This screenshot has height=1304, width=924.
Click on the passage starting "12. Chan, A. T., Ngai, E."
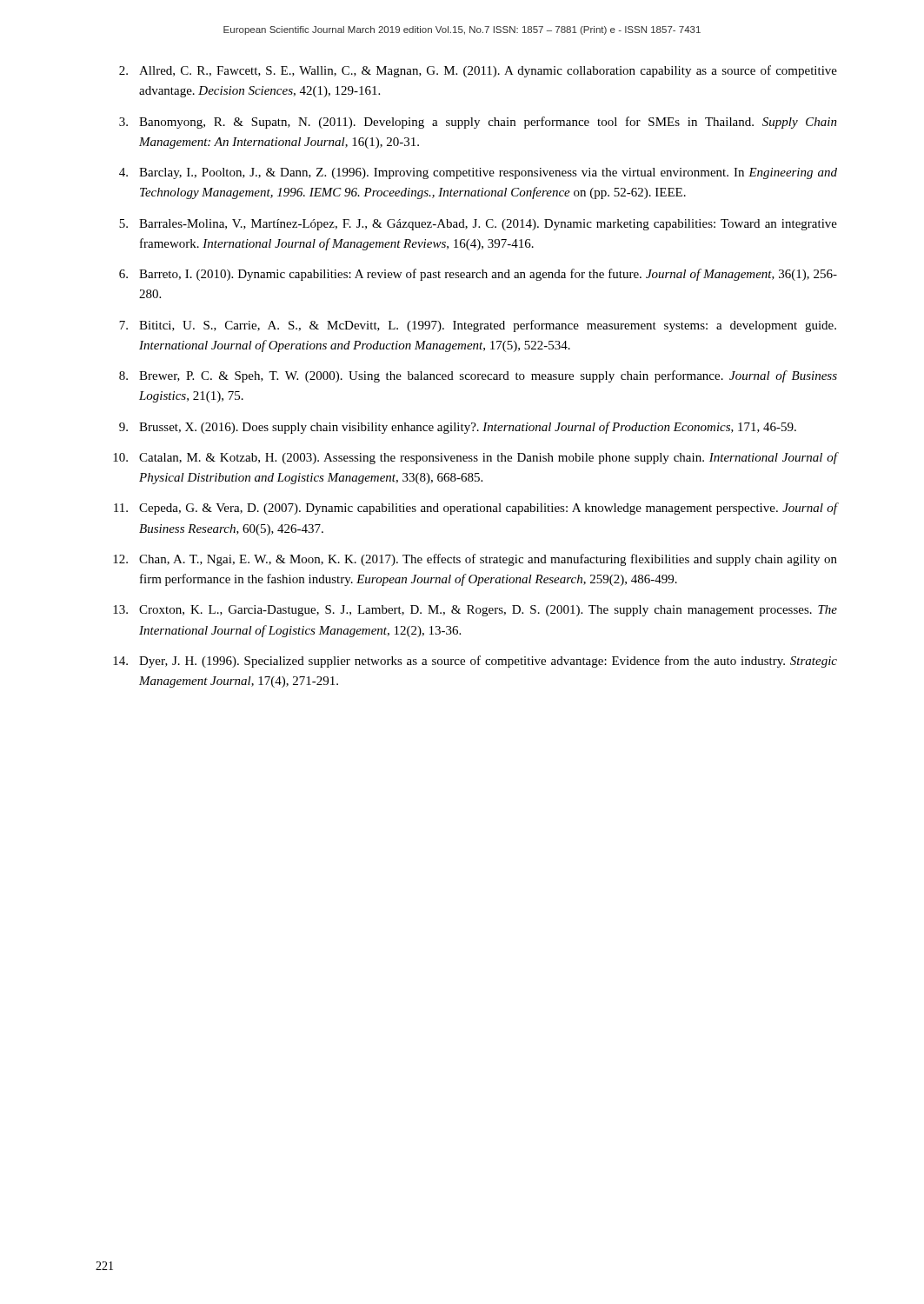tap(466, 569)
